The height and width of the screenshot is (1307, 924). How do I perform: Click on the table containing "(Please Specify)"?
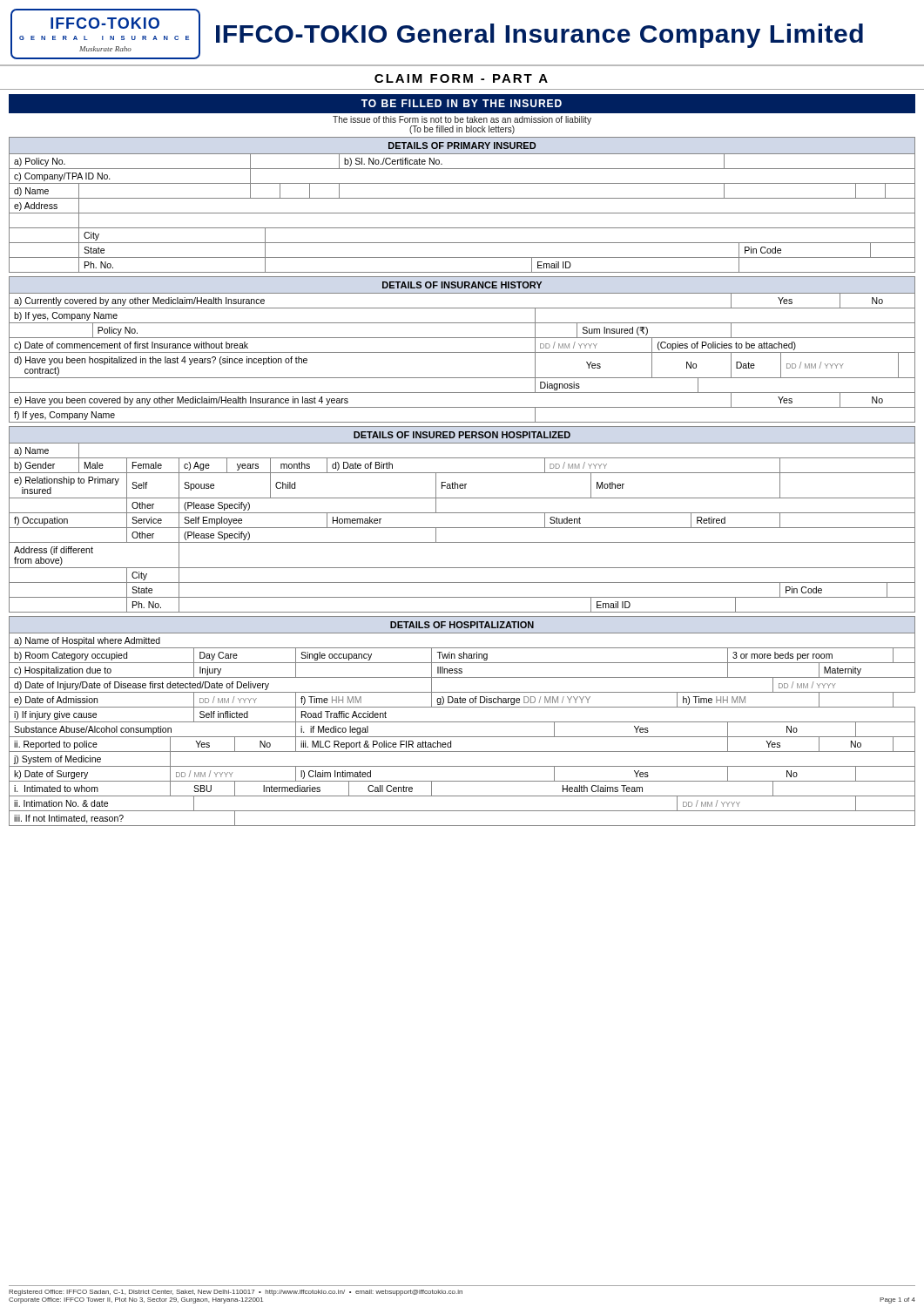[x=462, y=519]
